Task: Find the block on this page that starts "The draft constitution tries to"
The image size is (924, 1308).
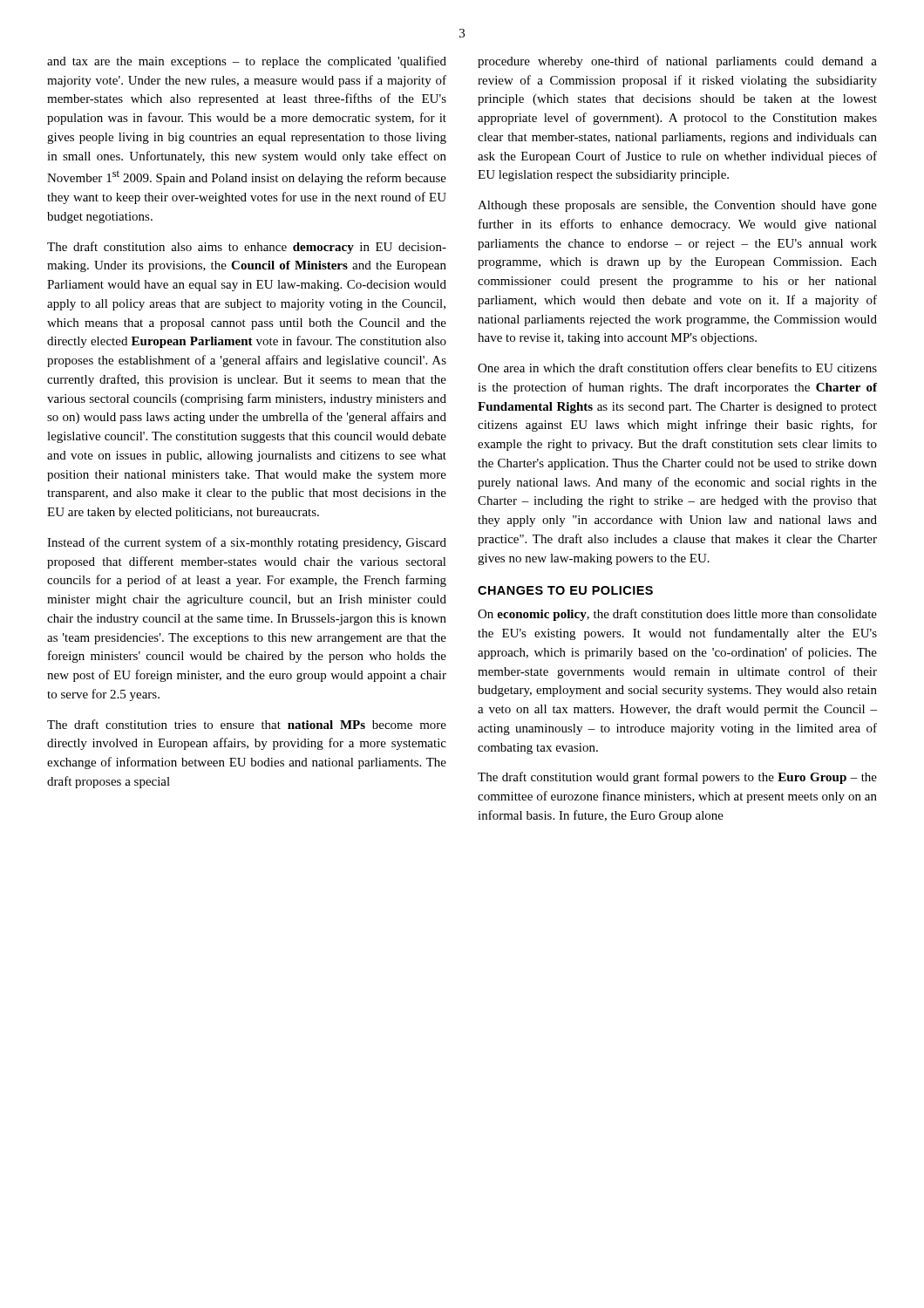Action: [247, 753]
